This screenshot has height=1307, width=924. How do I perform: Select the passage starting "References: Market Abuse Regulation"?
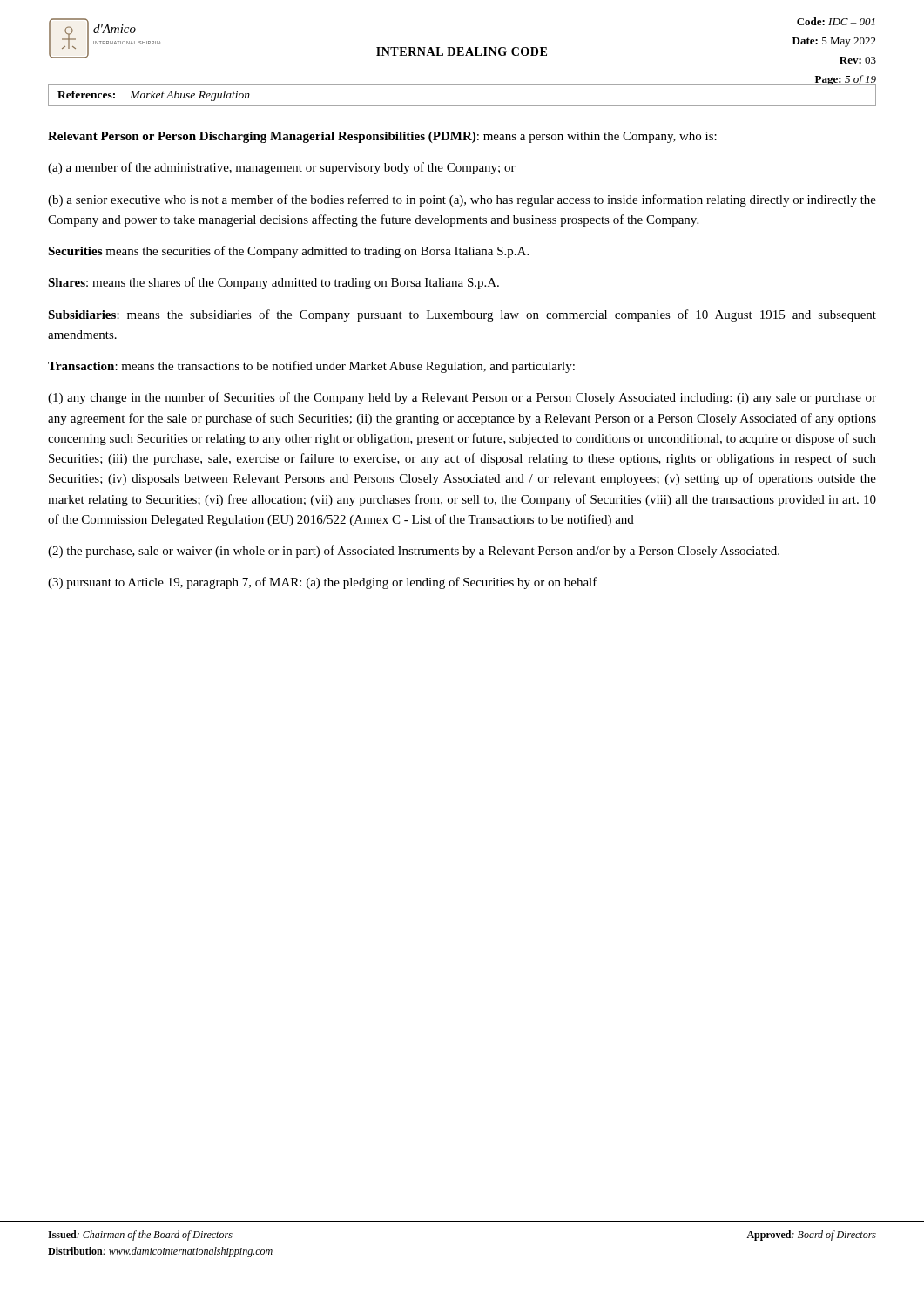(x=154, y=95)
